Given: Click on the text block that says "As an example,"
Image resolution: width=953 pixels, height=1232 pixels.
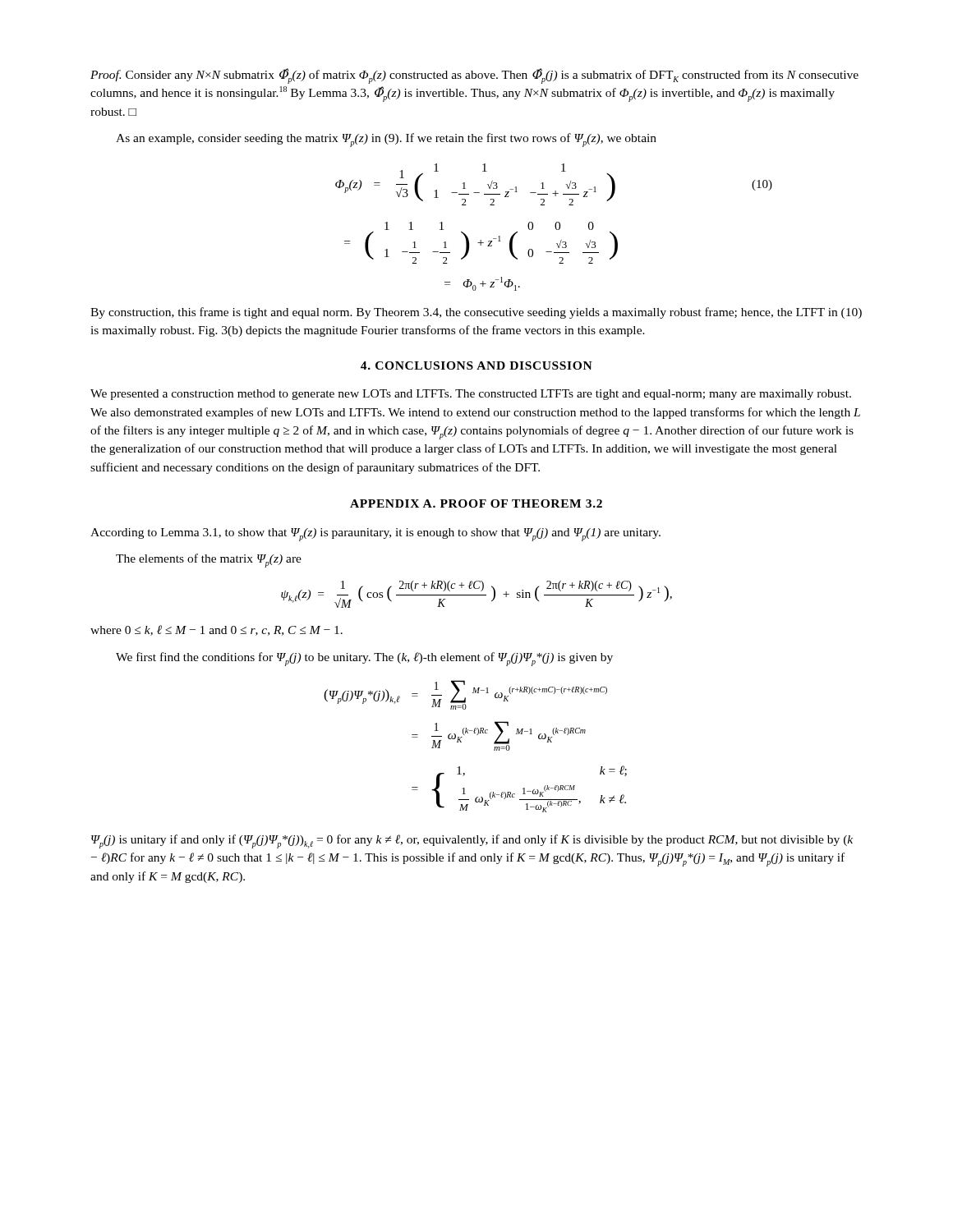Looking at the screenshot, I should point(476,138).
